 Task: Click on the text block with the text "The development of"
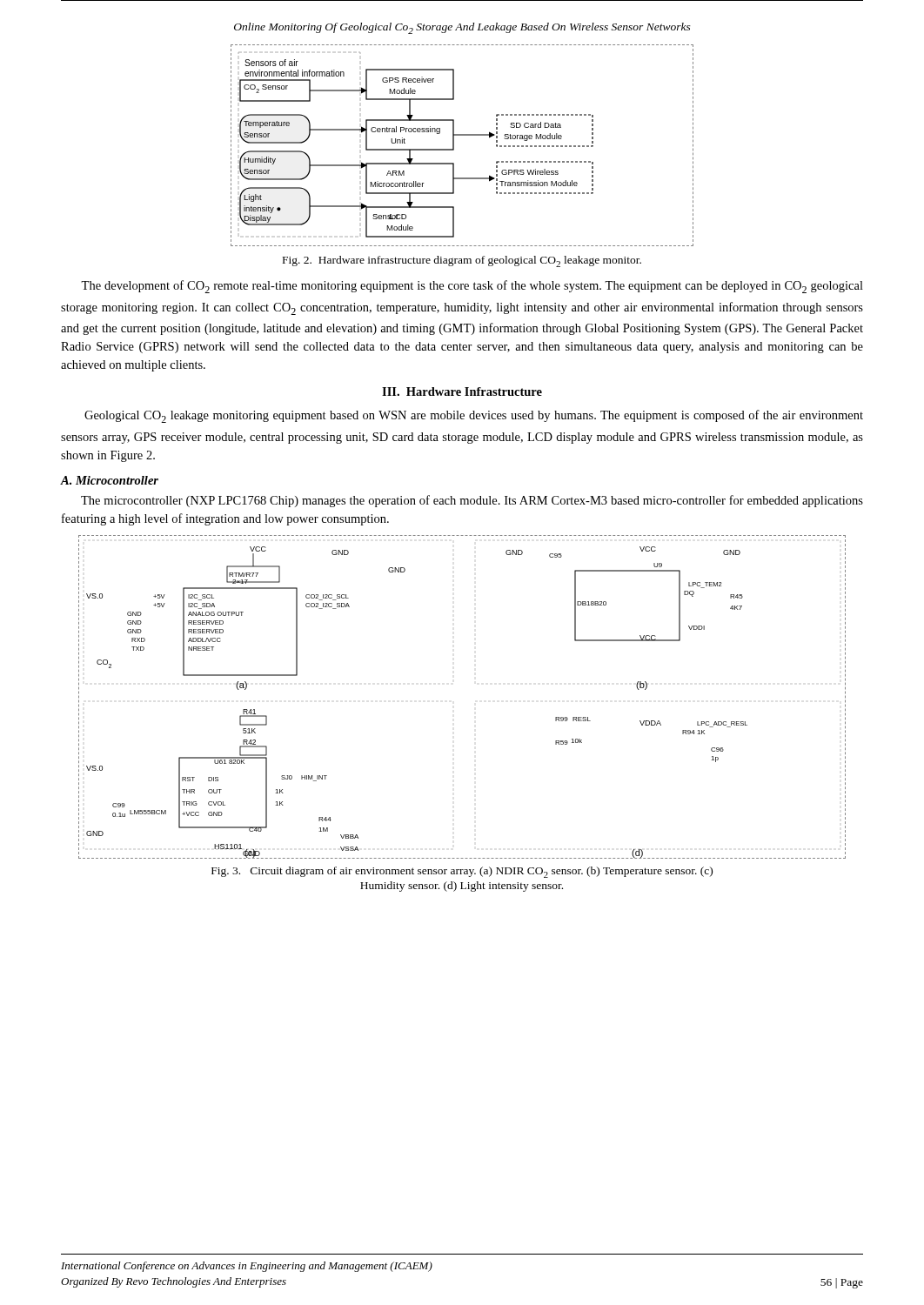(x=462, y=325)
